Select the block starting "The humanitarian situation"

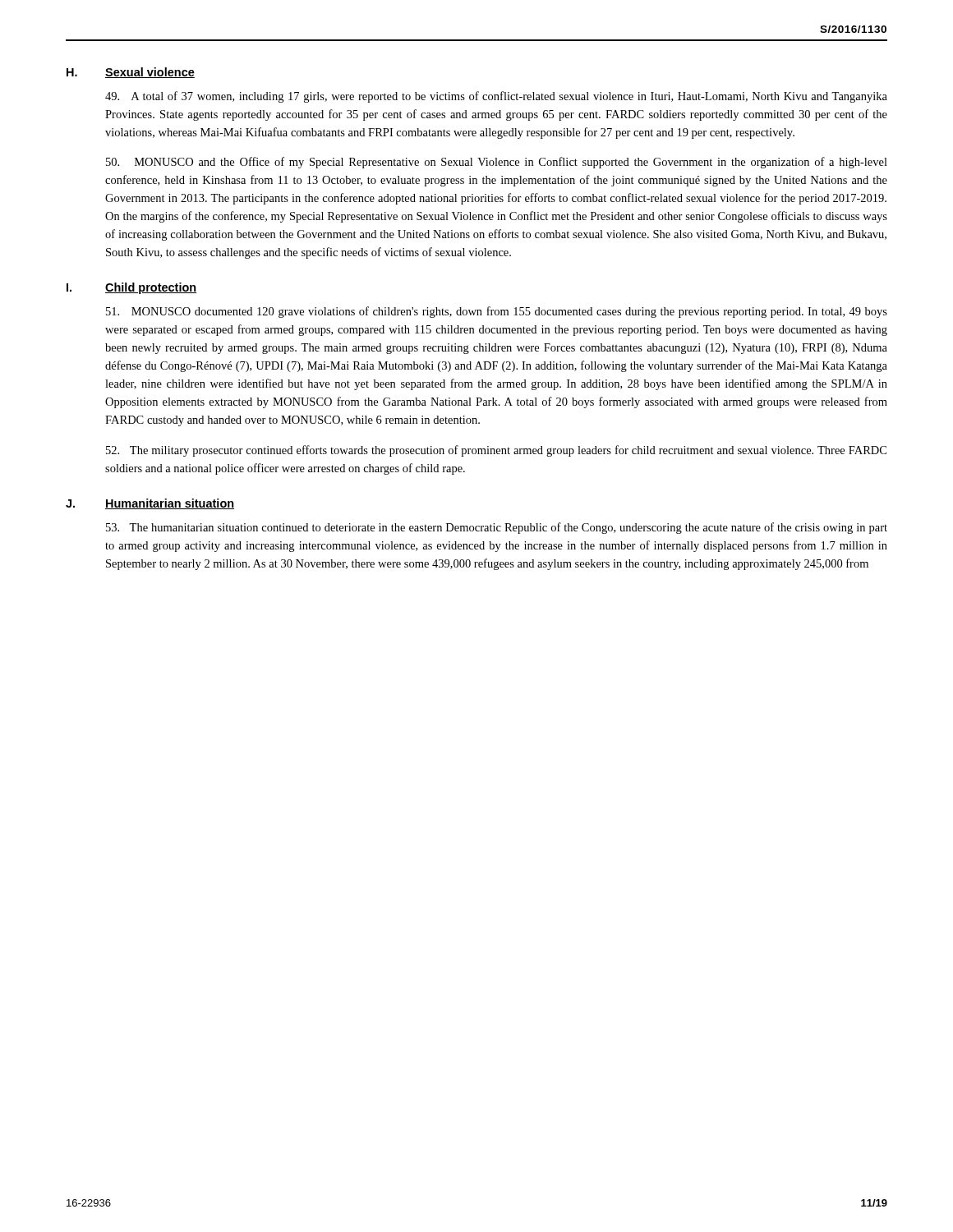click(x=496, y=545)
